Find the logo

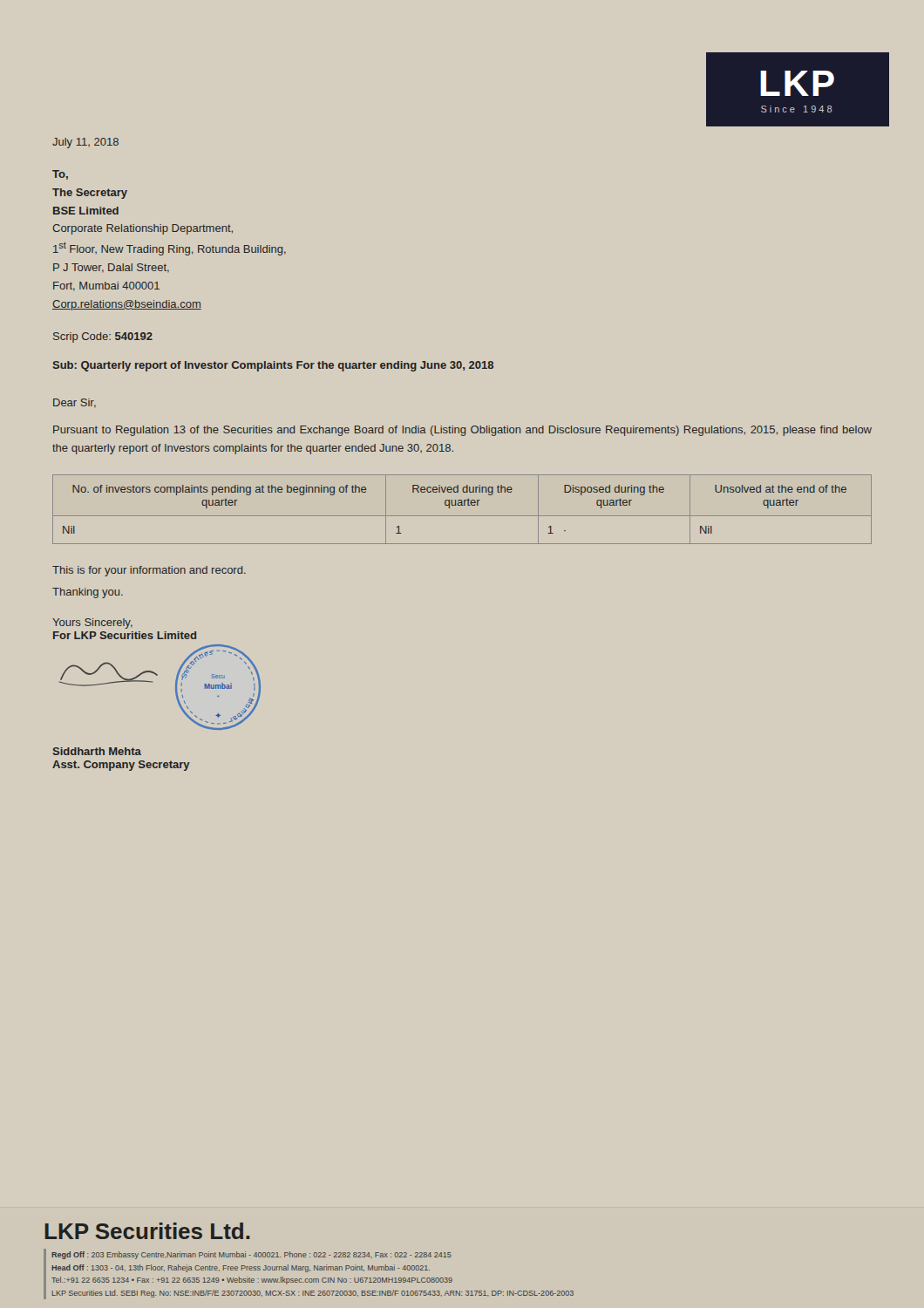tap(798, 63)
